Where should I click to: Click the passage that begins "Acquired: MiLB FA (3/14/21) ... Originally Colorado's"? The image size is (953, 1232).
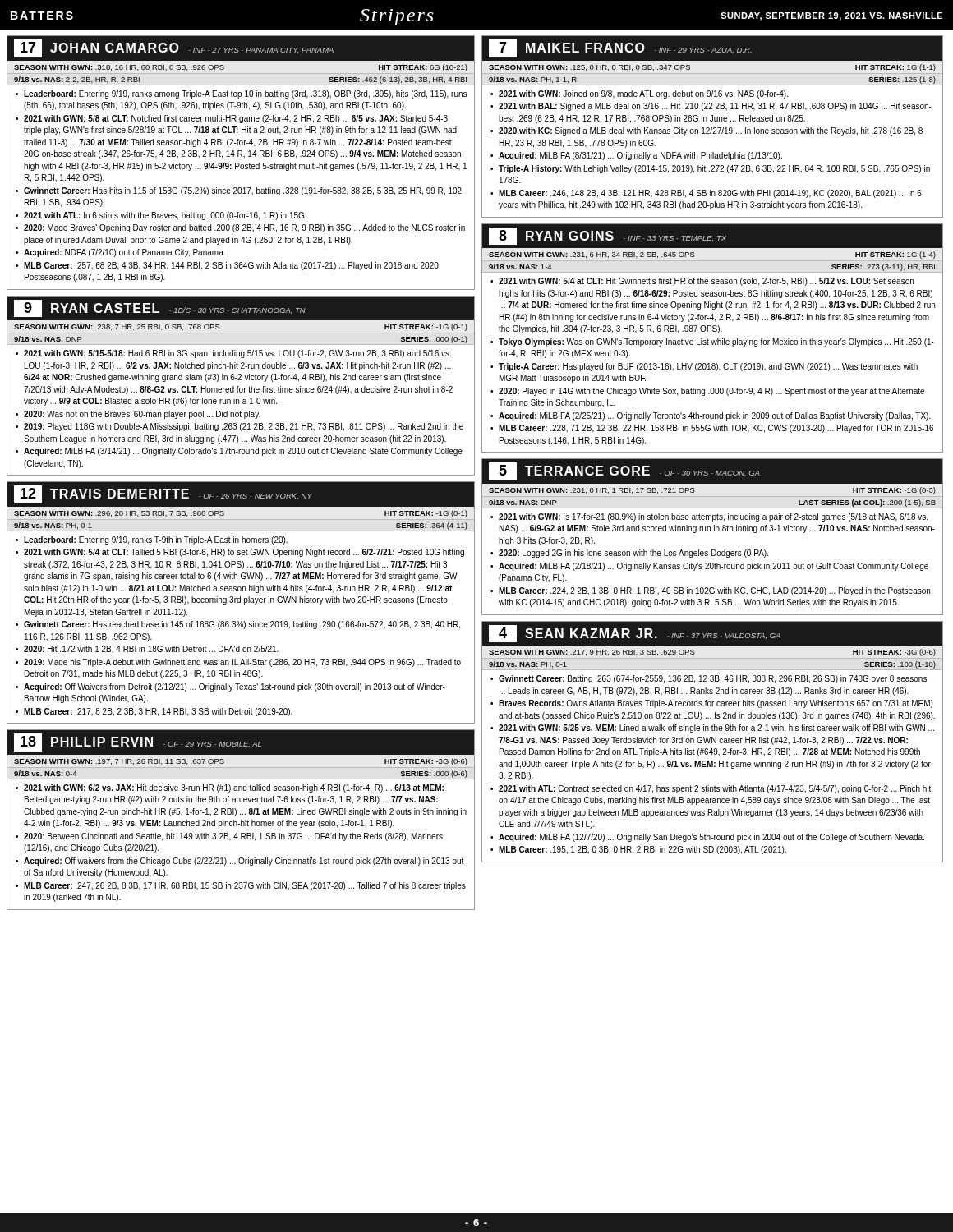click(243, 457)
